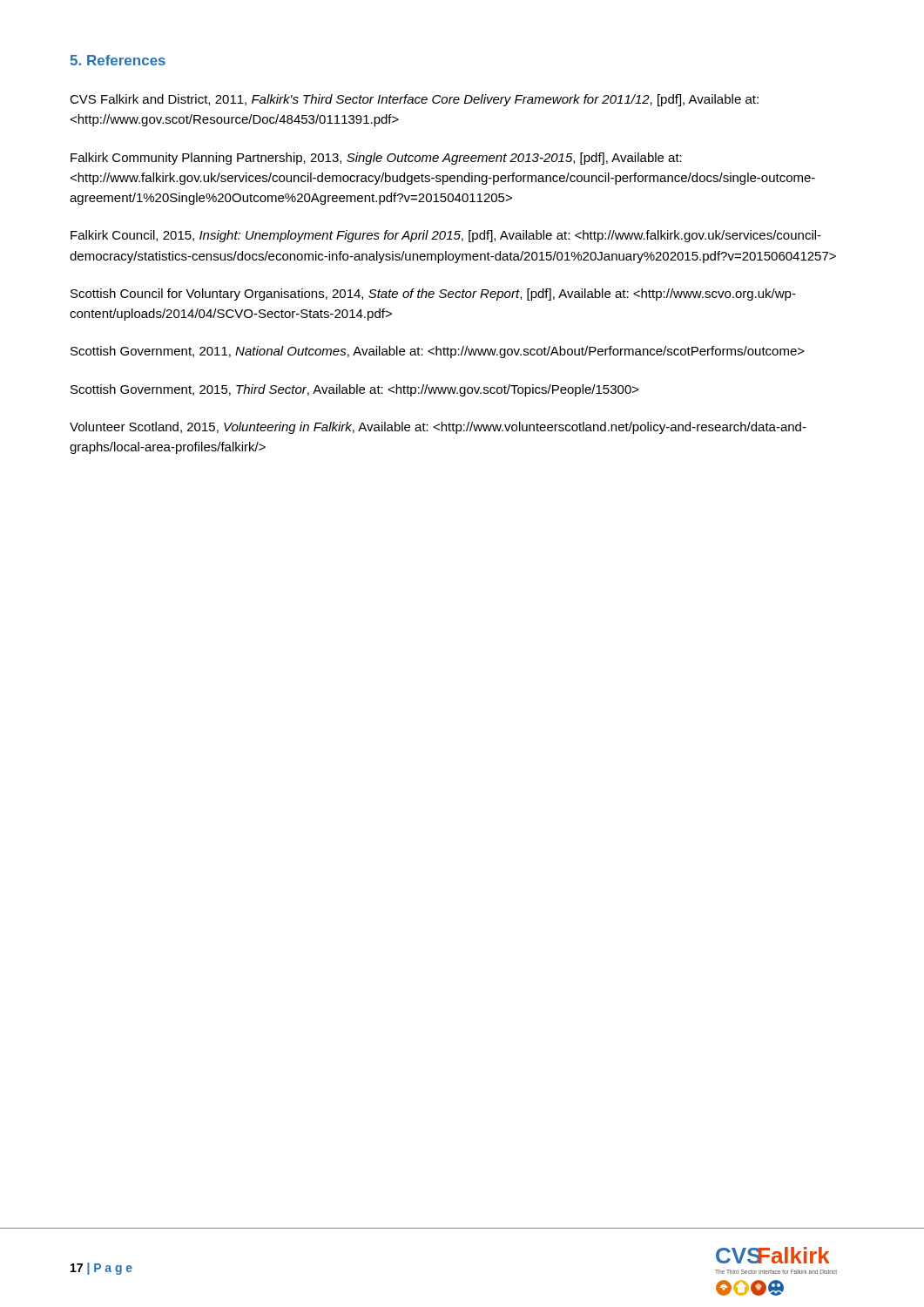This screenshot has height=1307, width=924.
Task: Point to the block beginning "Falkirk Community Planning Partnership, 2013,"
Action: click(x=443, y=177)
